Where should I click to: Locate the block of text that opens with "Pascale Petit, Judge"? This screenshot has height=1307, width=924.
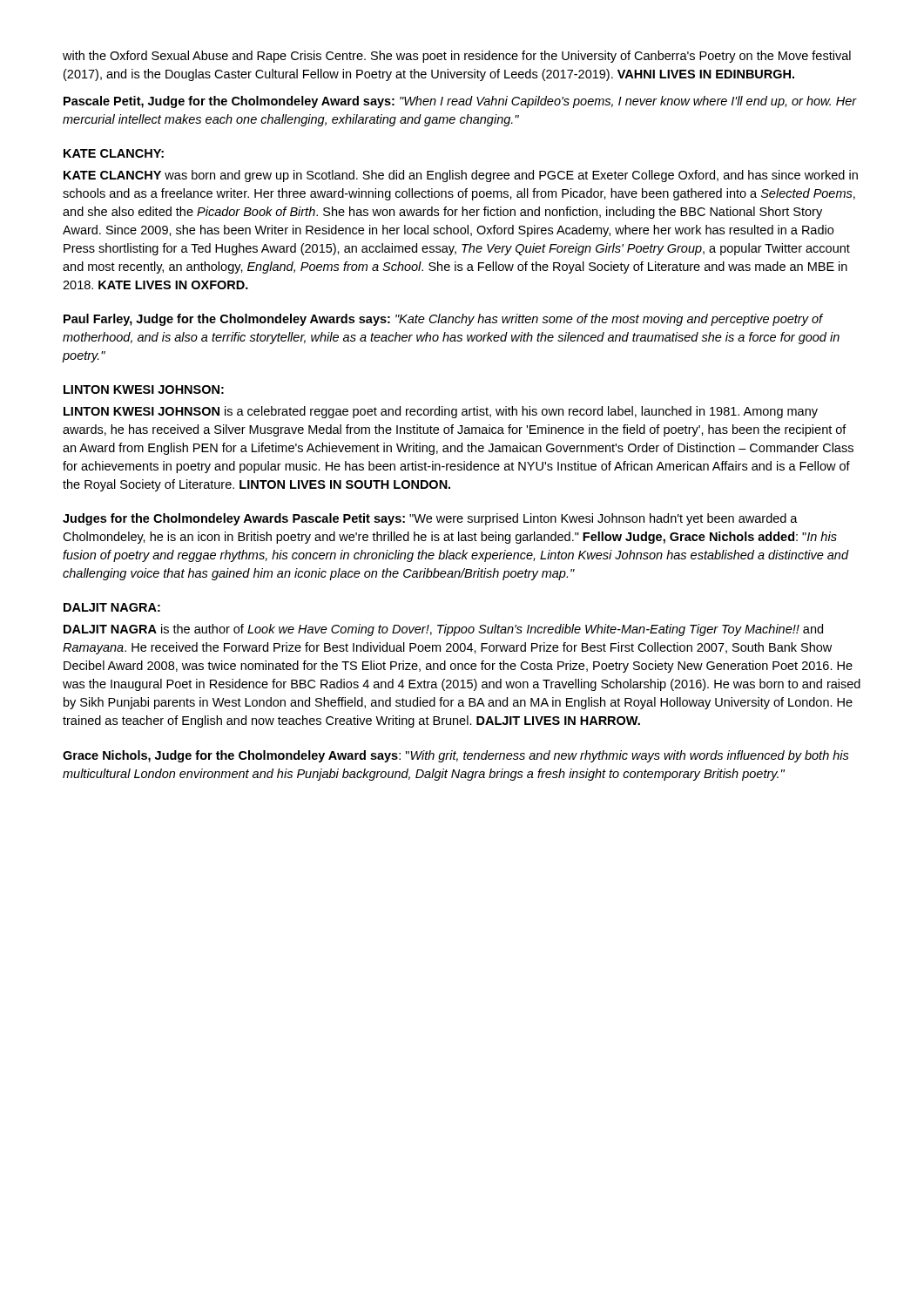click(x=459, y=110)
